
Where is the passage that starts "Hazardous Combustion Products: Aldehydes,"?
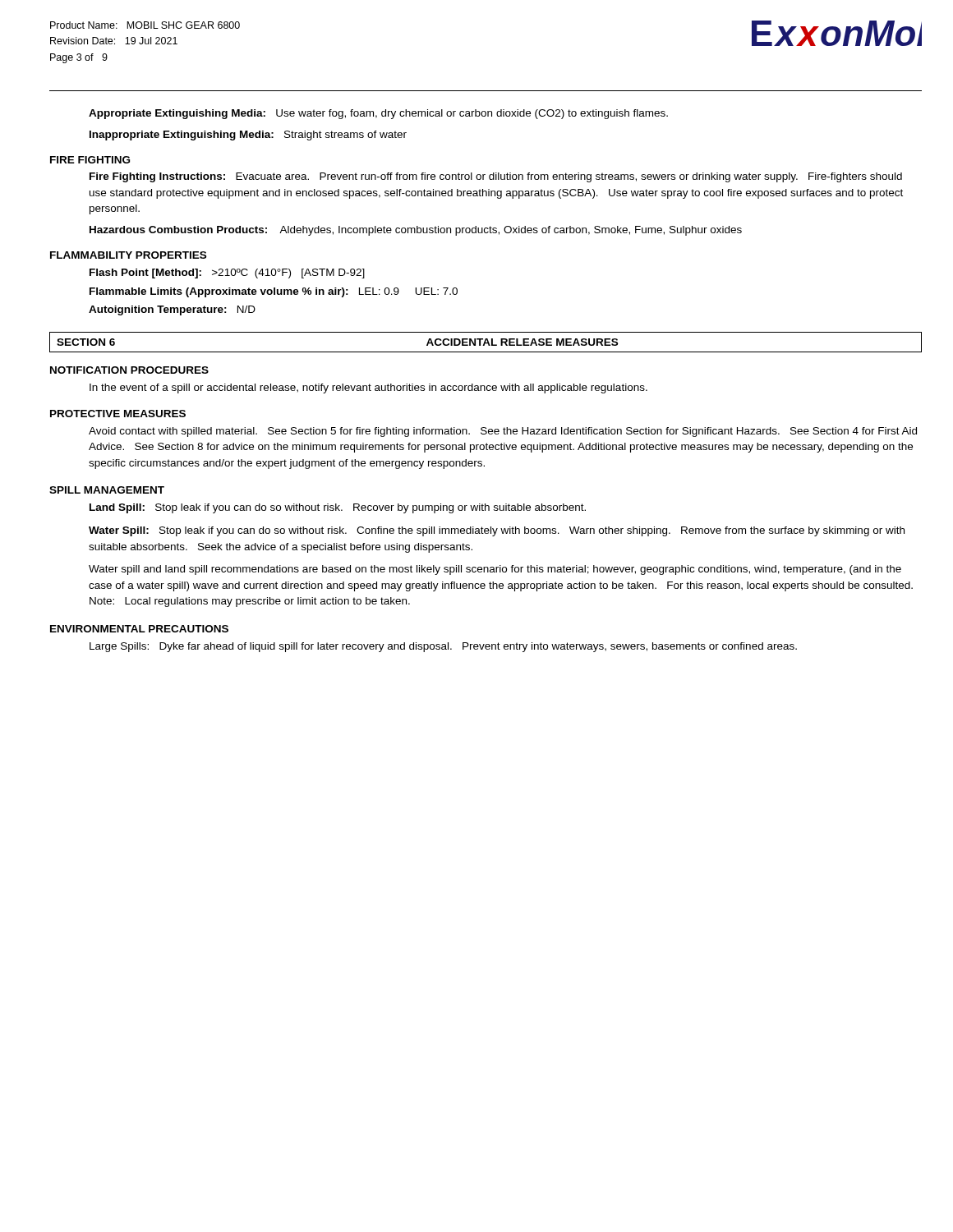[x=505, y=230]
